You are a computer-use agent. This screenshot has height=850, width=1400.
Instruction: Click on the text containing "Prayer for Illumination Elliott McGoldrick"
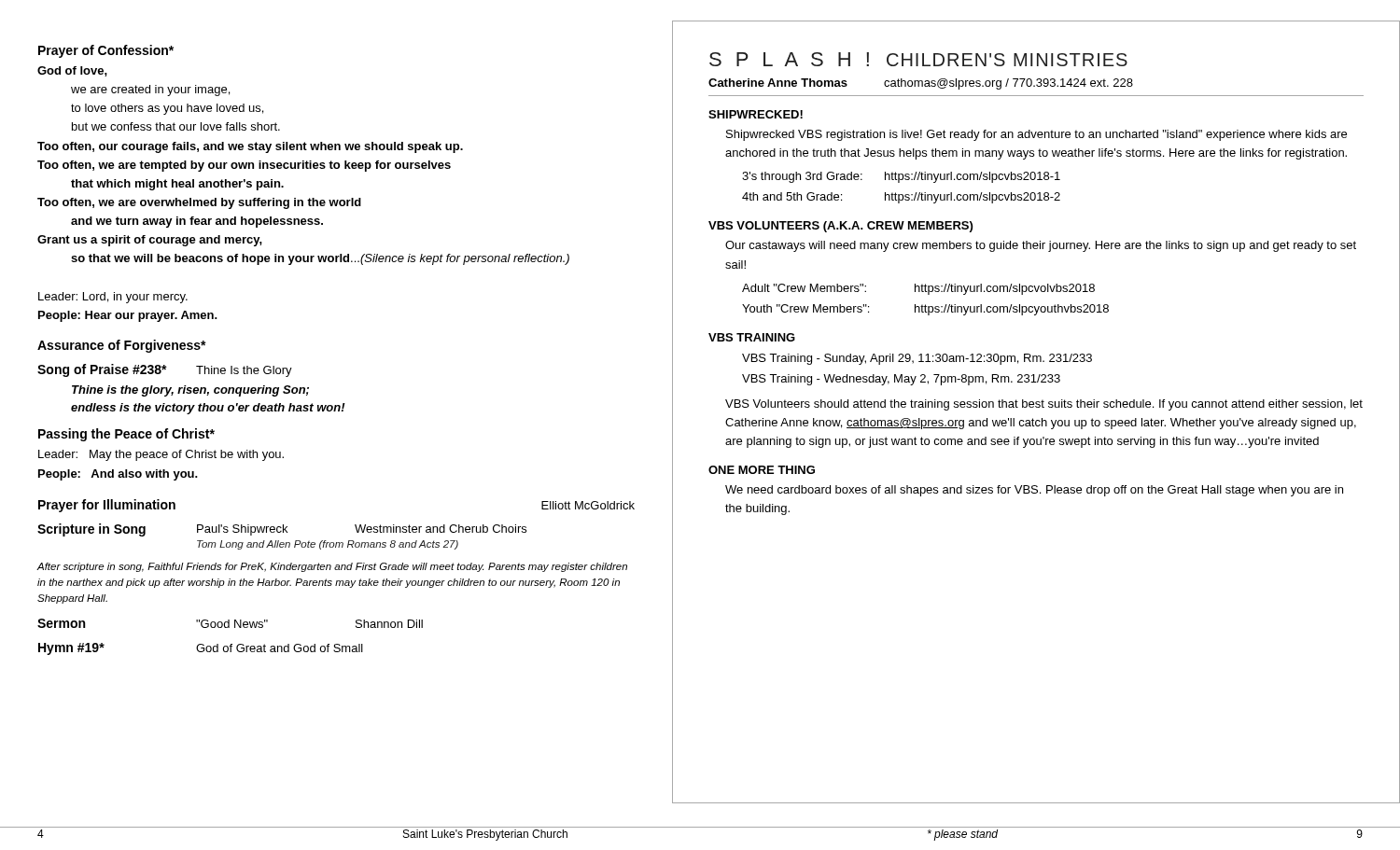point(108,505)
